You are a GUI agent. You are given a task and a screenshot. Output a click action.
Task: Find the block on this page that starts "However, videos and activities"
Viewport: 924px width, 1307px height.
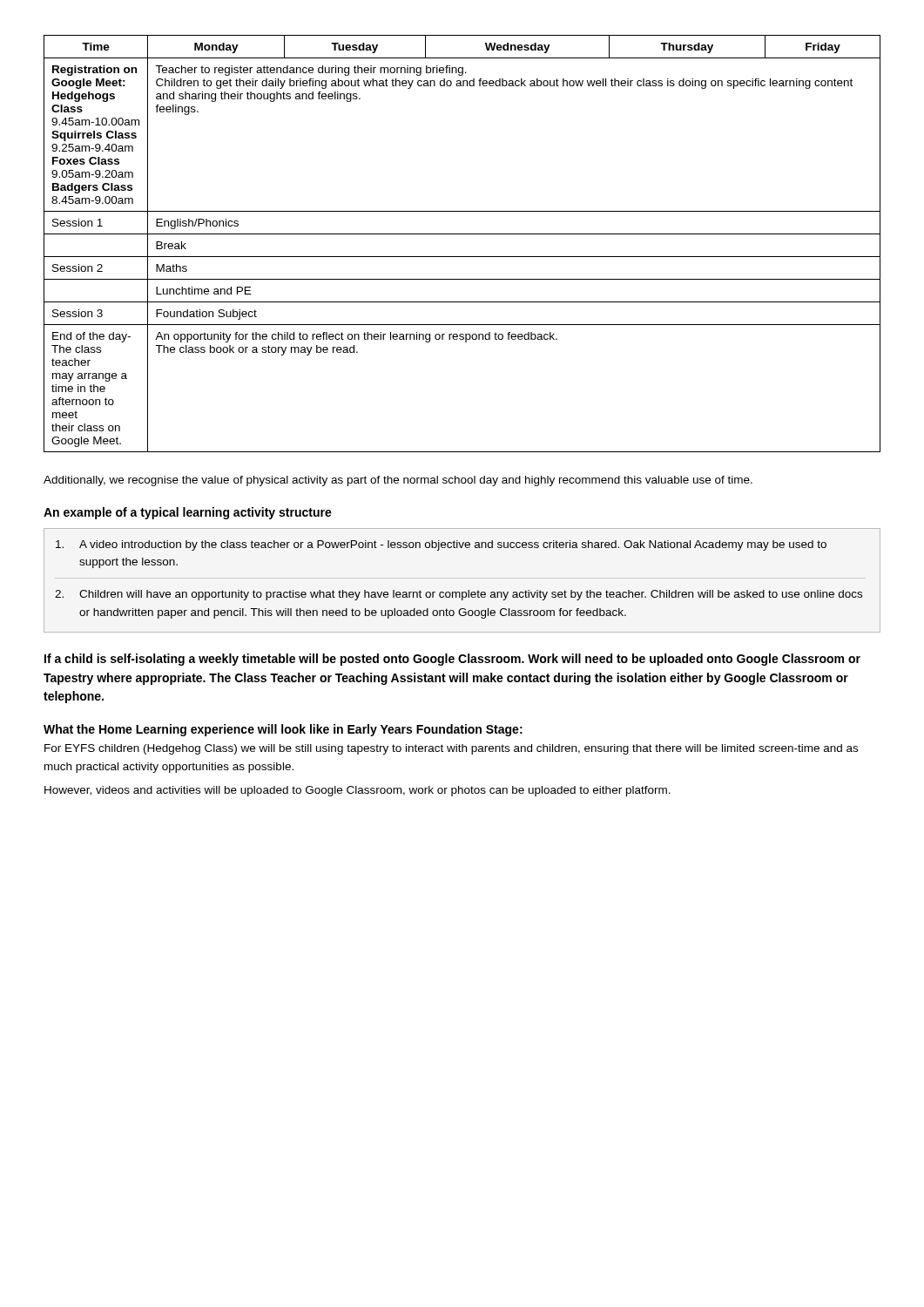(357, 790)
